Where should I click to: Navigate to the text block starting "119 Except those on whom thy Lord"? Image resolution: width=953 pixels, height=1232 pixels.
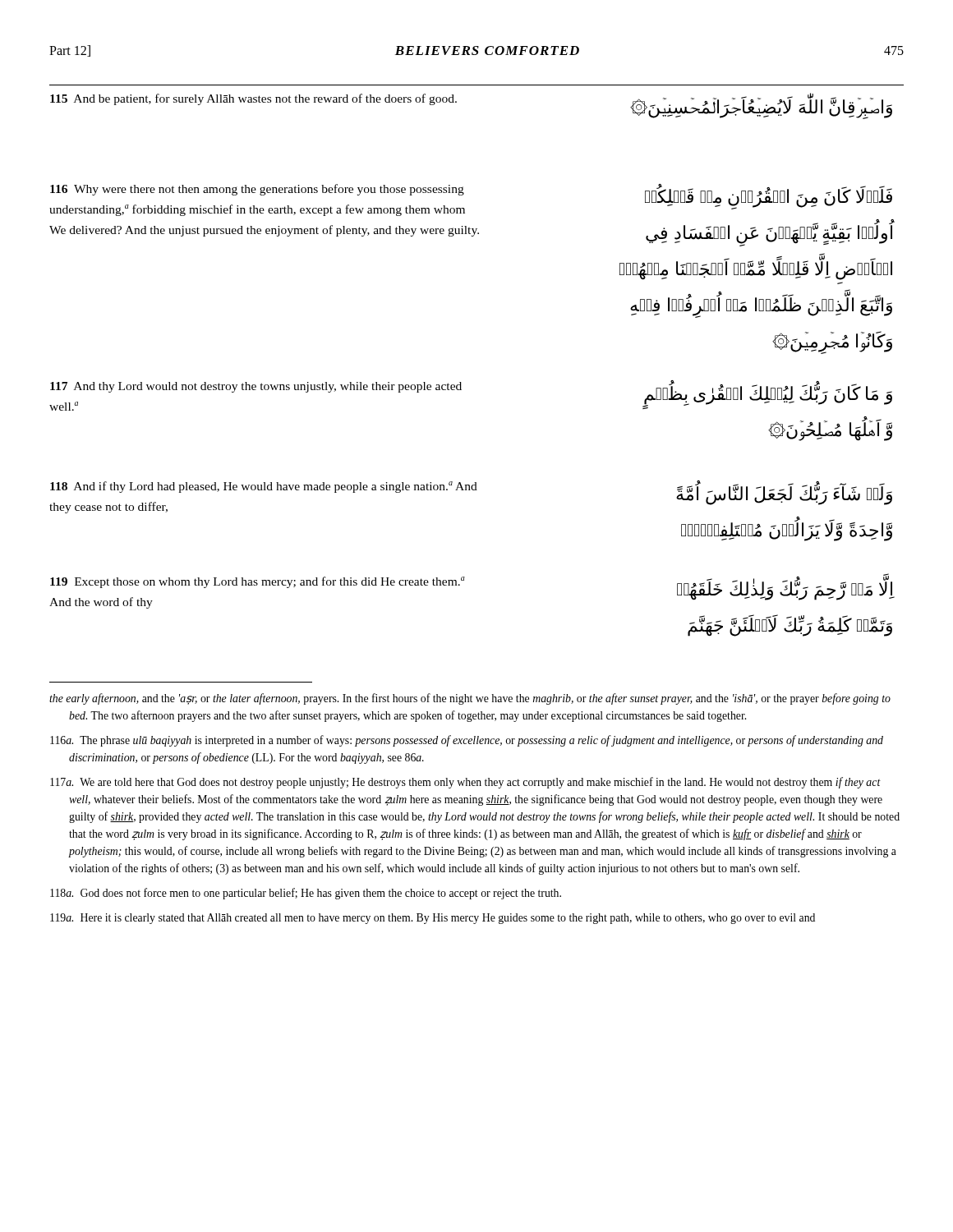tap(257, 591)
